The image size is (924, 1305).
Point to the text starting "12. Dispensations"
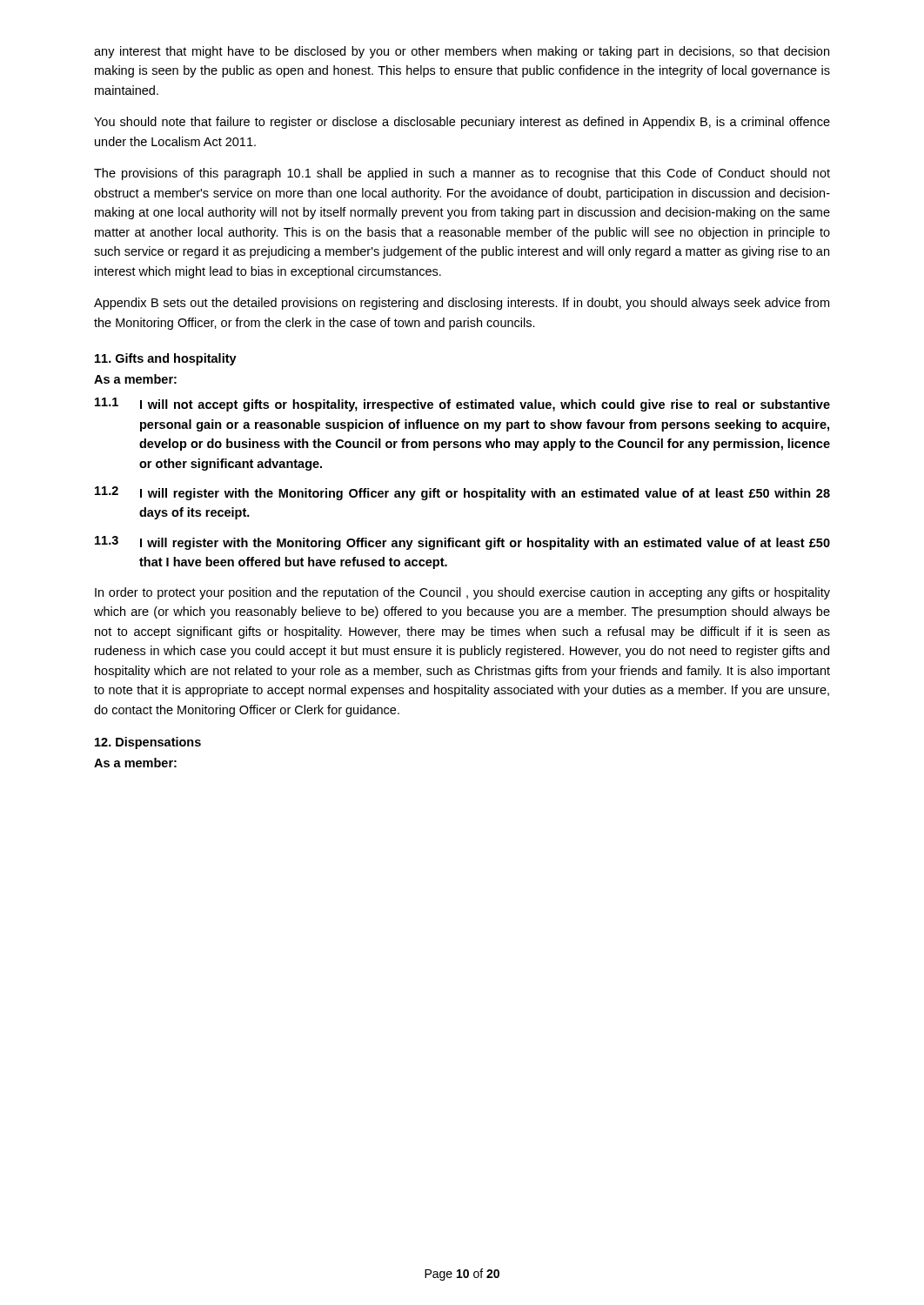(x=148, y=742)
